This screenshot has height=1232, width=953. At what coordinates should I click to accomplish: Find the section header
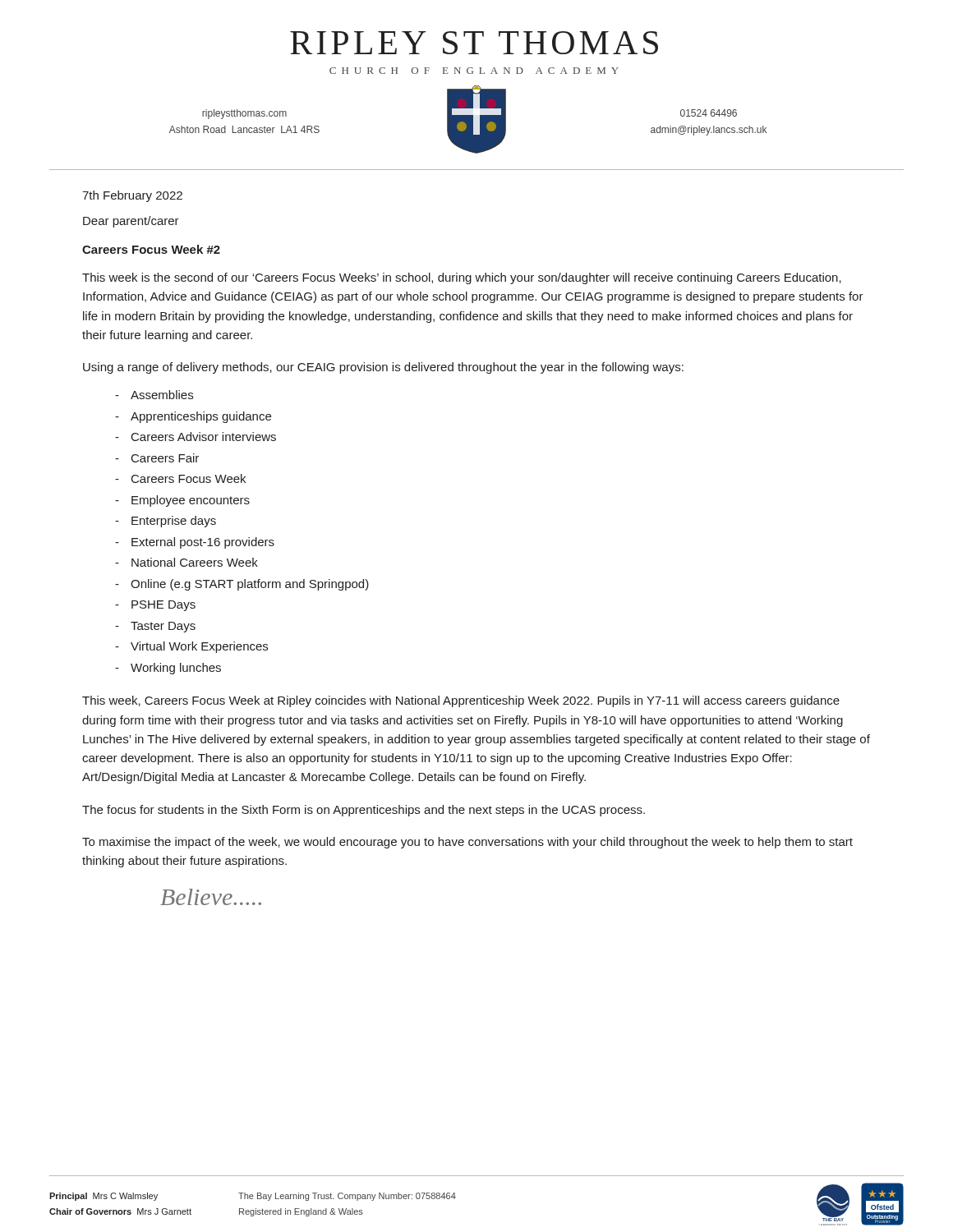151,249
